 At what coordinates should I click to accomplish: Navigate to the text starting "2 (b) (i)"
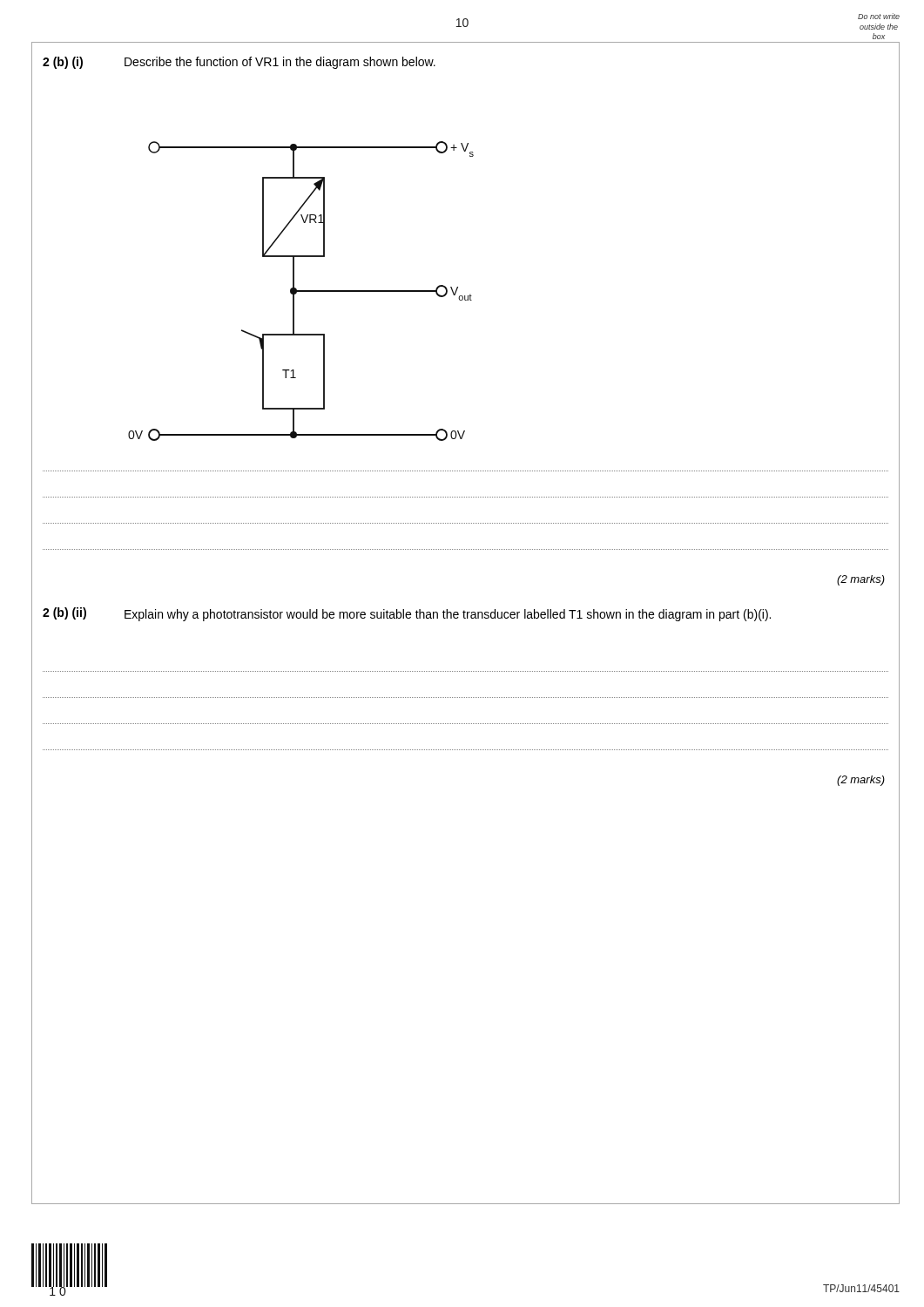[x=63, y=62]
